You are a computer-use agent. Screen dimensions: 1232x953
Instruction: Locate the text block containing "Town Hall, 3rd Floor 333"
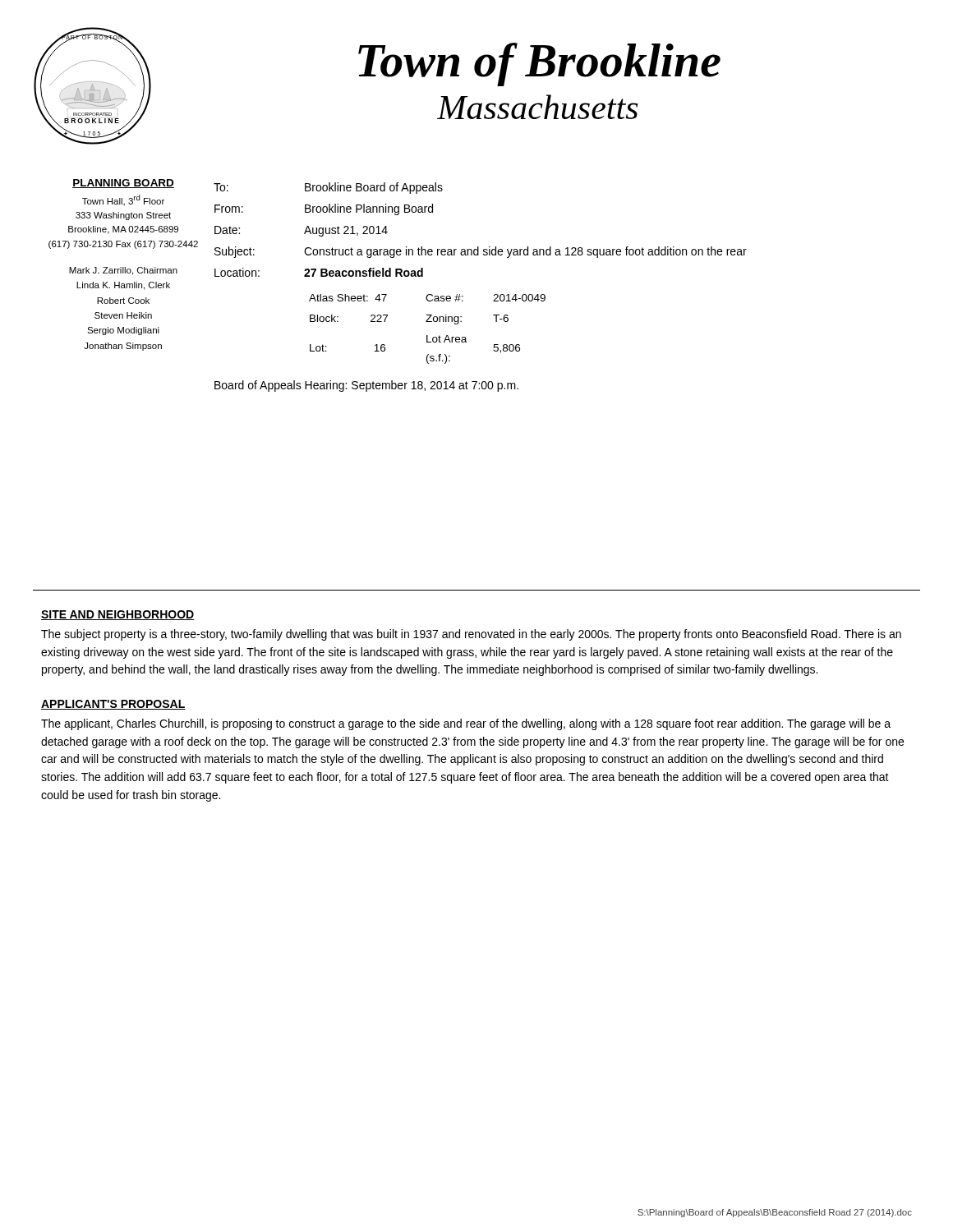pos(123,221)
